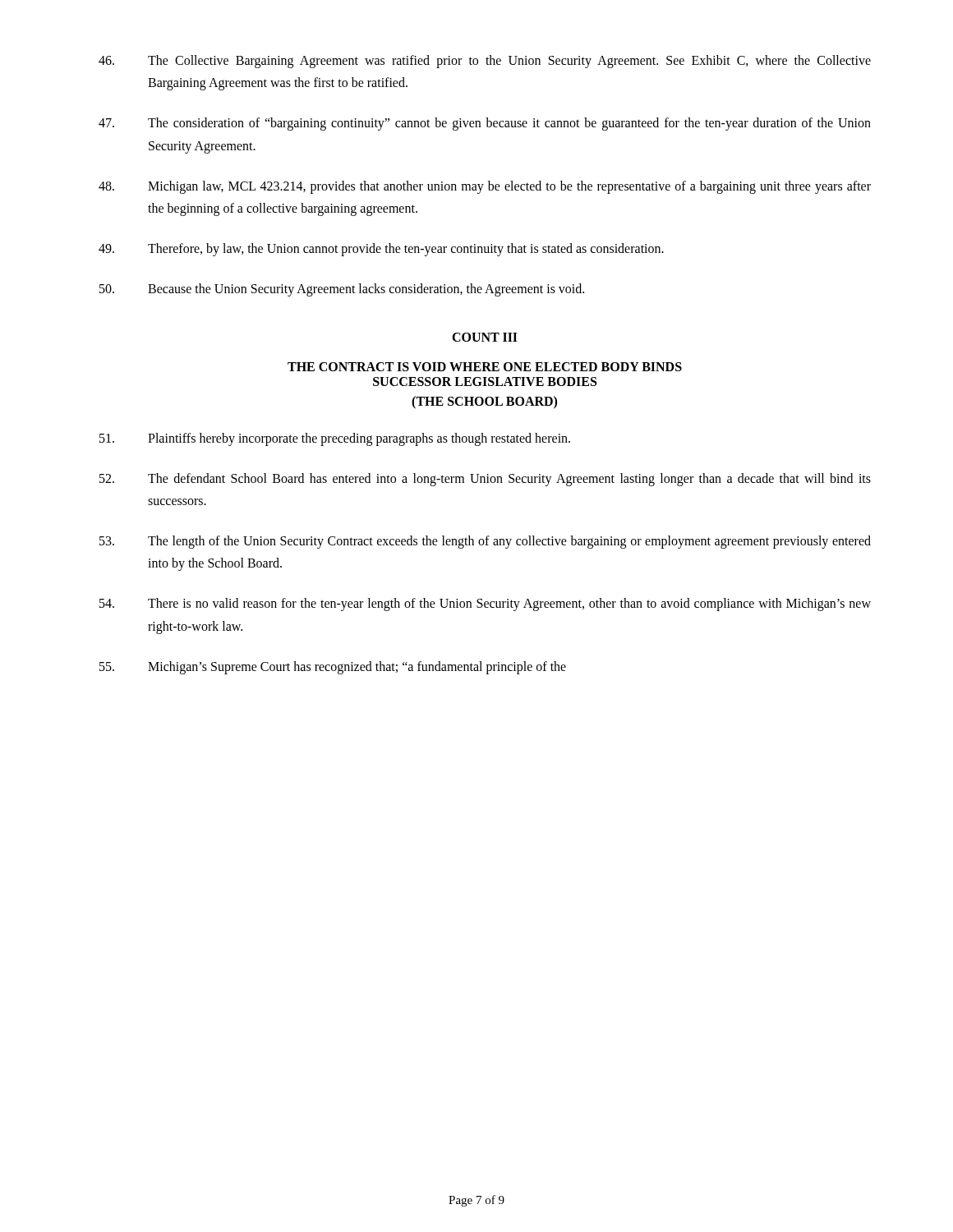
Task: Select the passage starting "52. The defendant"
Action: click(x=485, y=489)
